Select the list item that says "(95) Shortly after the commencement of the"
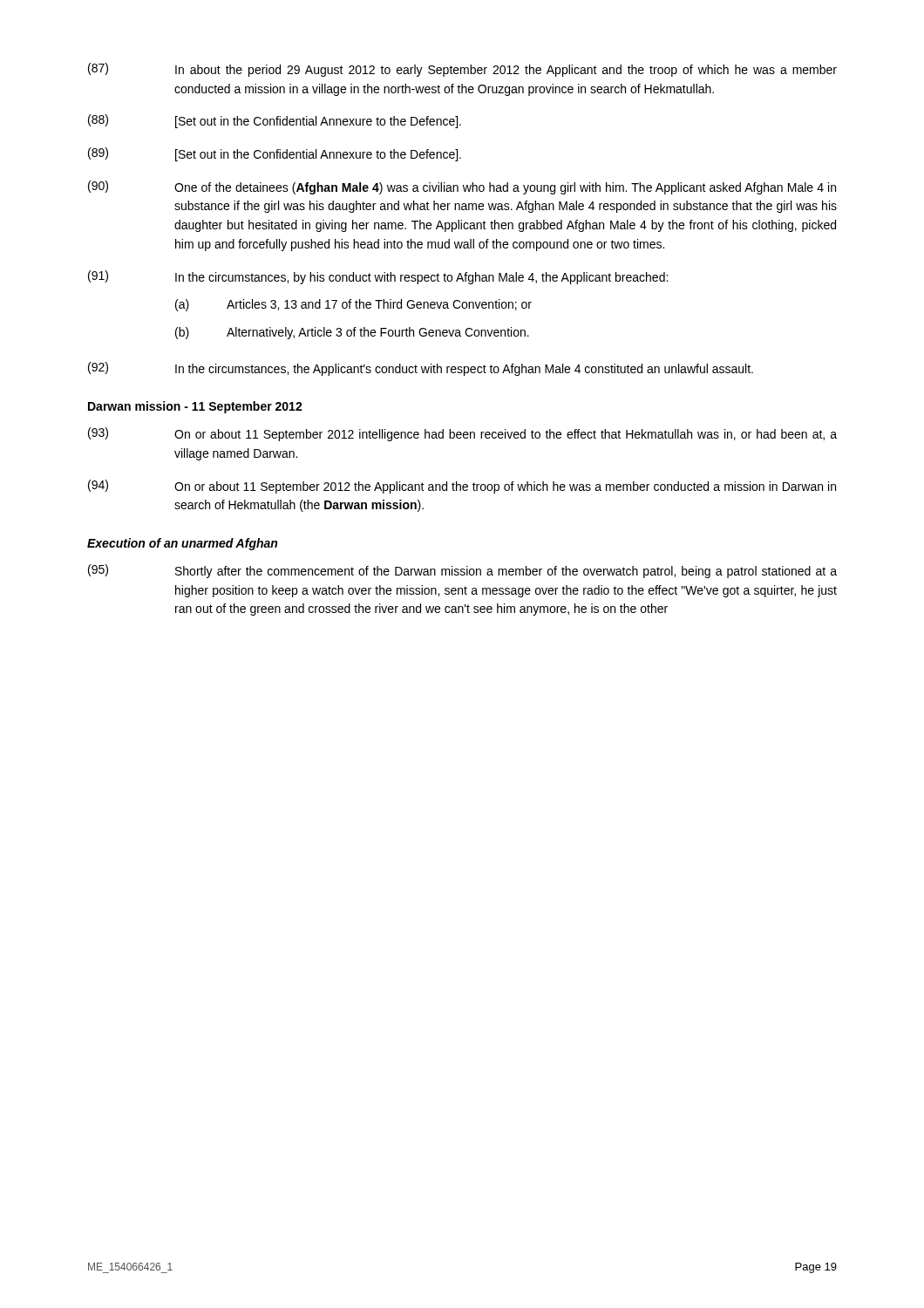Screen dimensions: 1308x924 [462, 591]
